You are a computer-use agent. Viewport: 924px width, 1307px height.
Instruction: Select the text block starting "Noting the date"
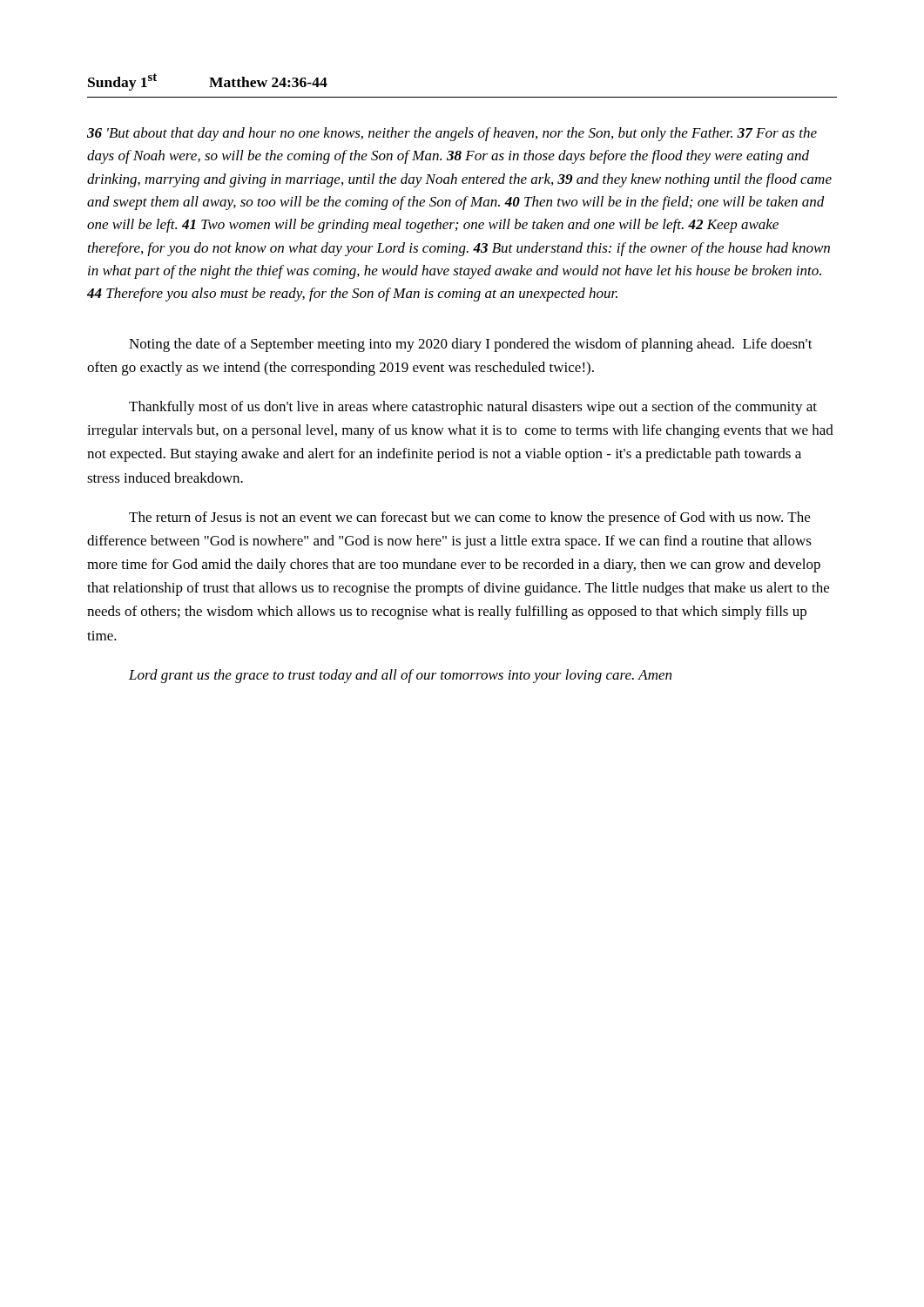tap(450, 355)
